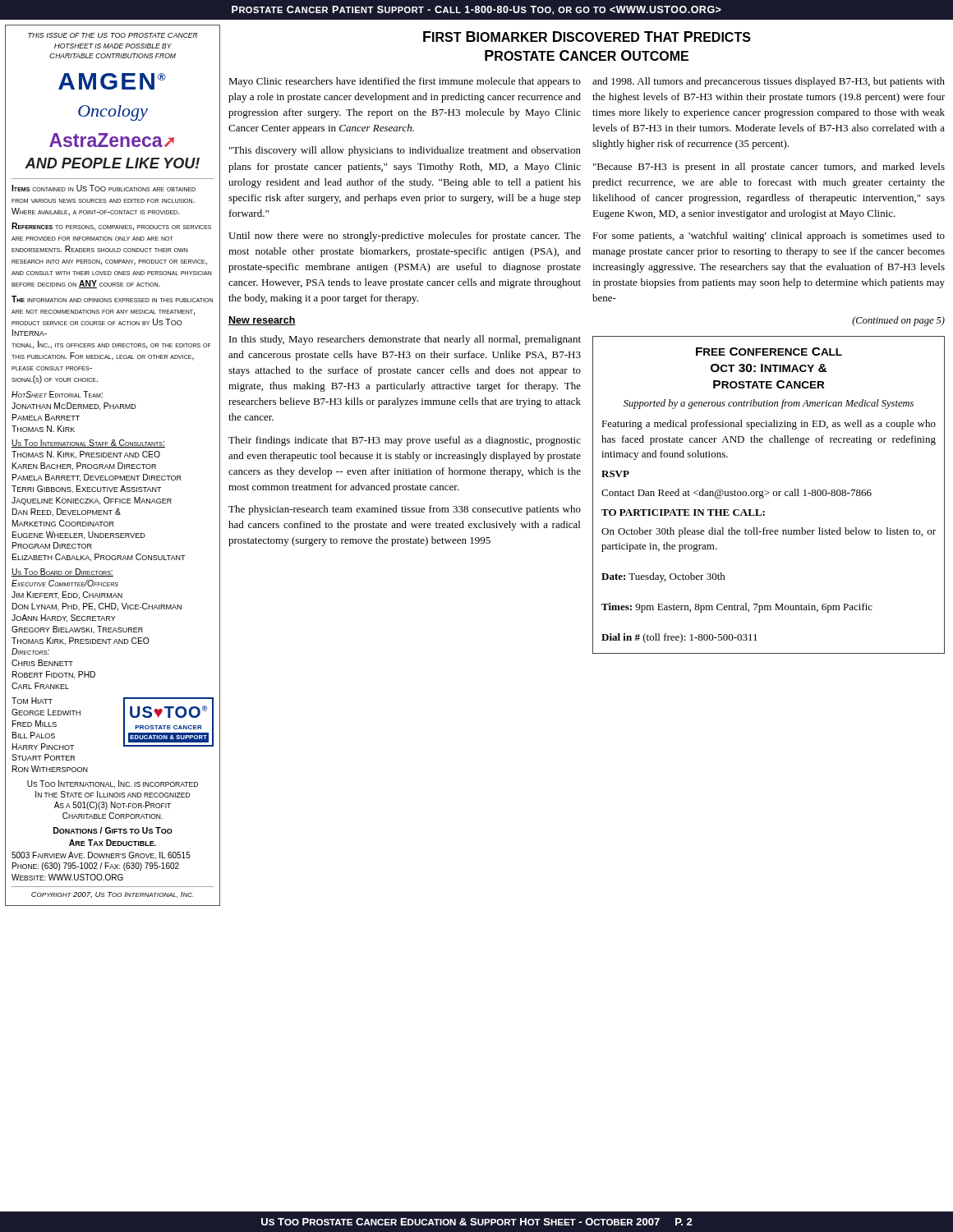Locate the region starting "Us Too International Staff & Consultants: THOMAS N."
Screen dimensions: 1232x953
point(98,500)
